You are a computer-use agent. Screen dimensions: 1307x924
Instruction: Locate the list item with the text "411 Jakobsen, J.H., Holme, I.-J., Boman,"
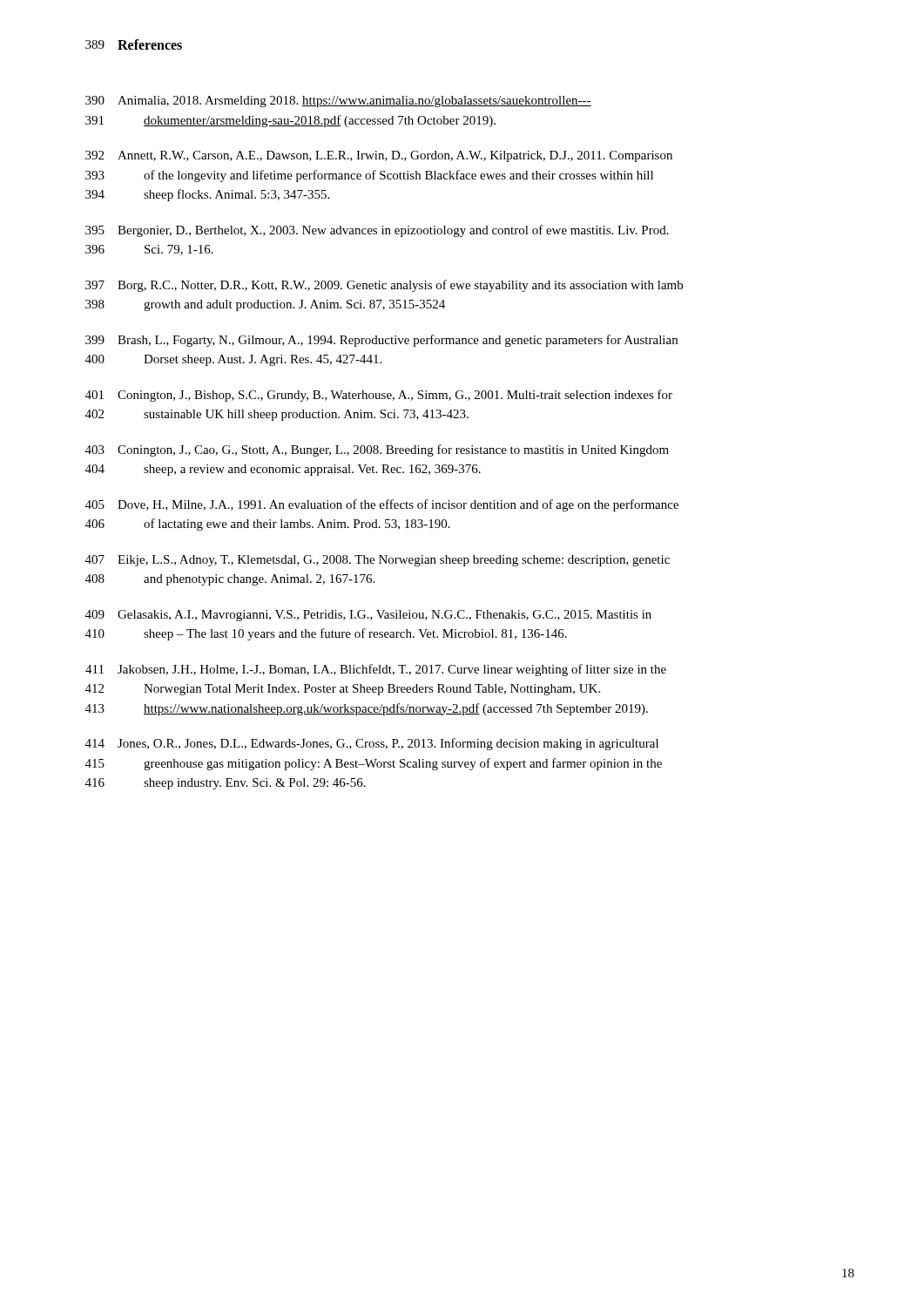click(x=462, y=689)
